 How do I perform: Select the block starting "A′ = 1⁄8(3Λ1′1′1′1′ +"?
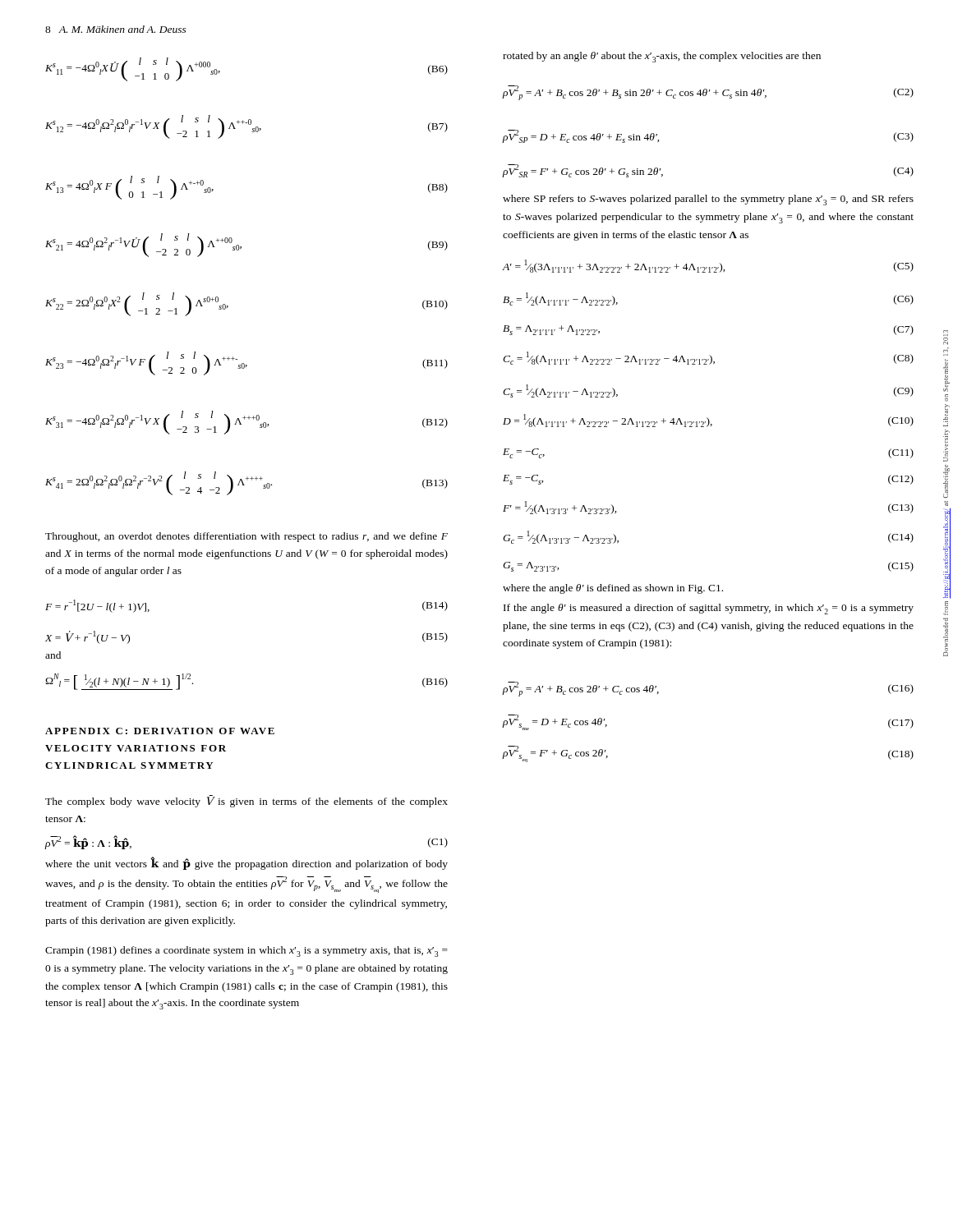coord(708,266)
